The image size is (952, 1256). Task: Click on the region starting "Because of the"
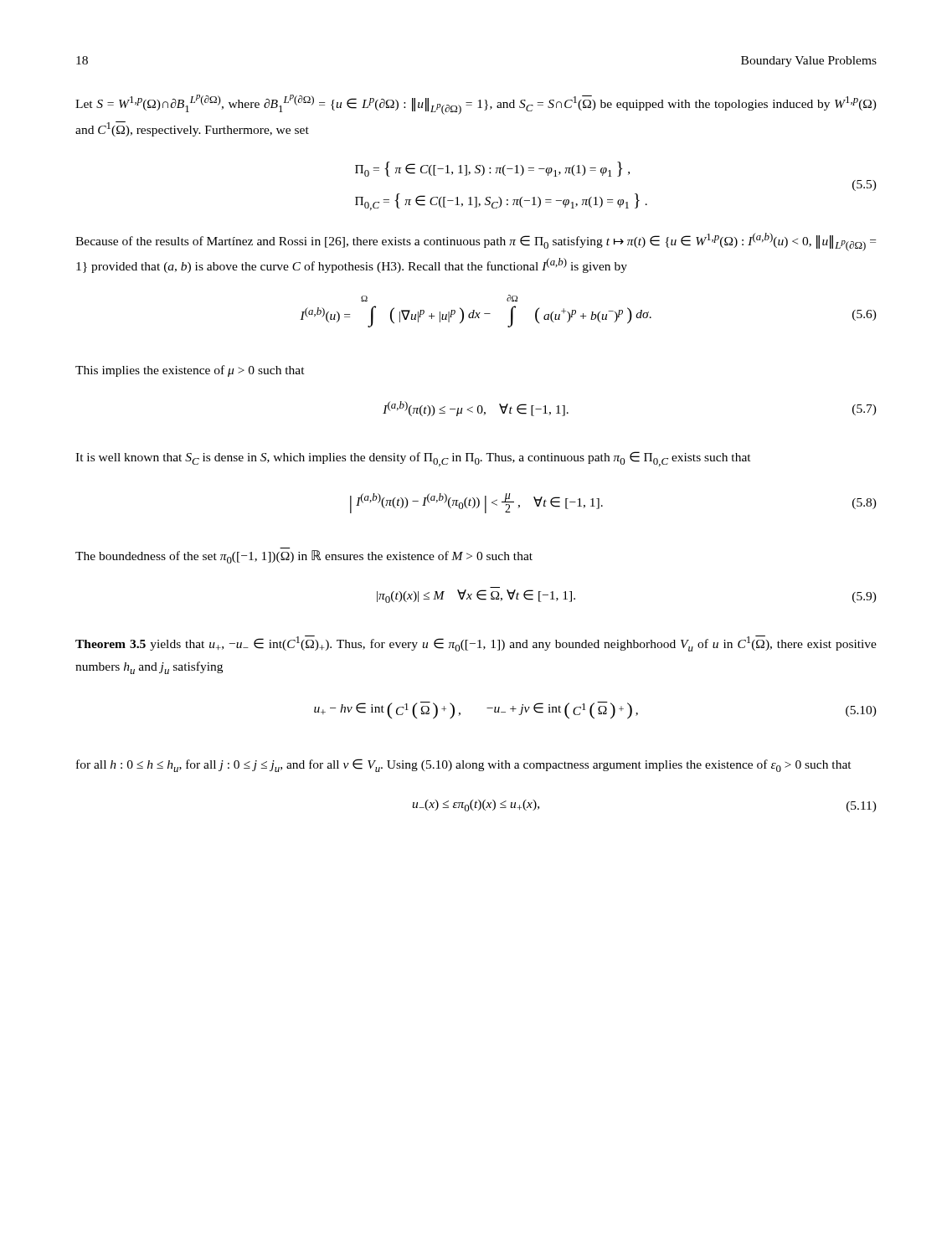(x=476, y=252)
